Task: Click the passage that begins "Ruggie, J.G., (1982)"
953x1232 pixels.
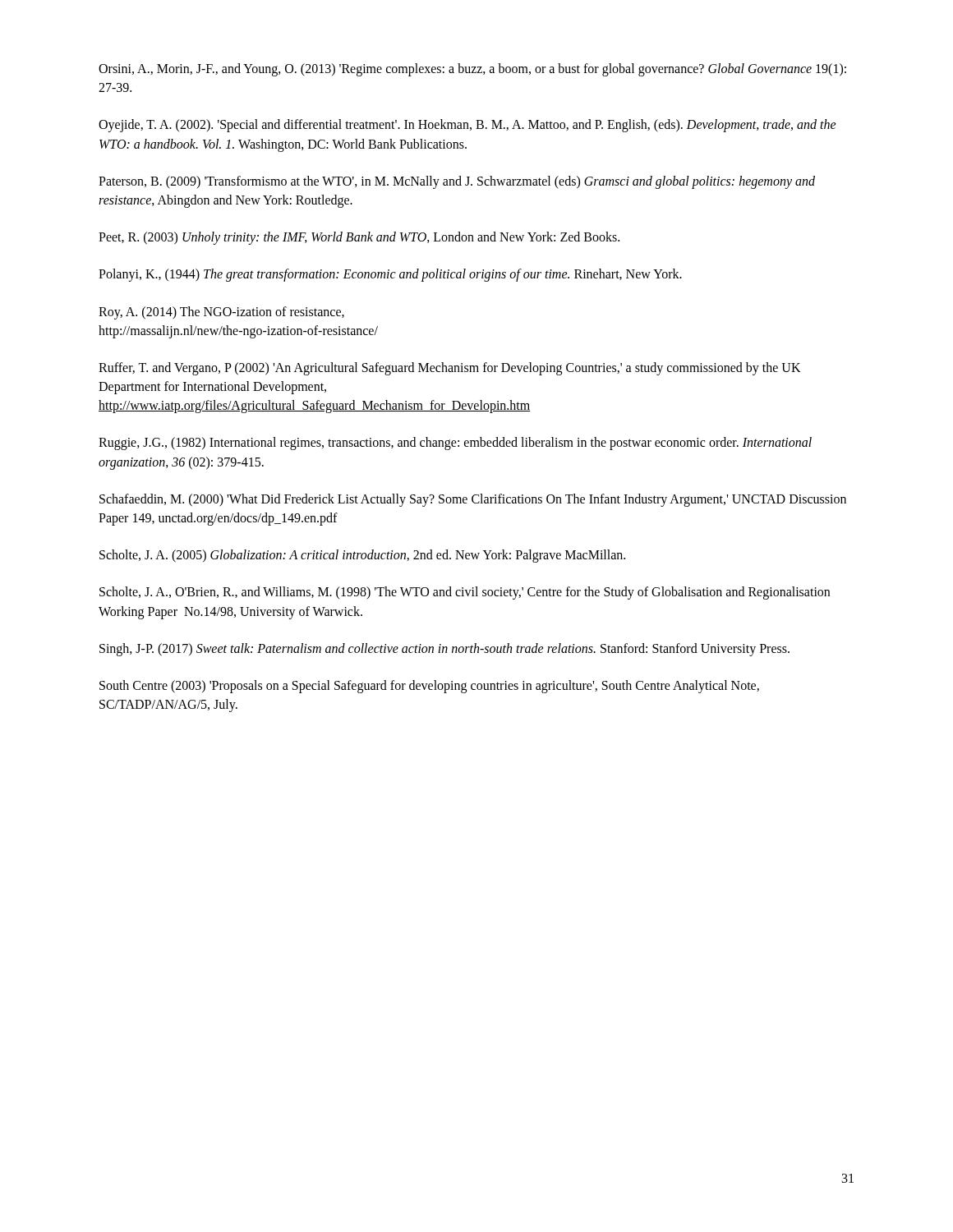Action: pos(455,452)
